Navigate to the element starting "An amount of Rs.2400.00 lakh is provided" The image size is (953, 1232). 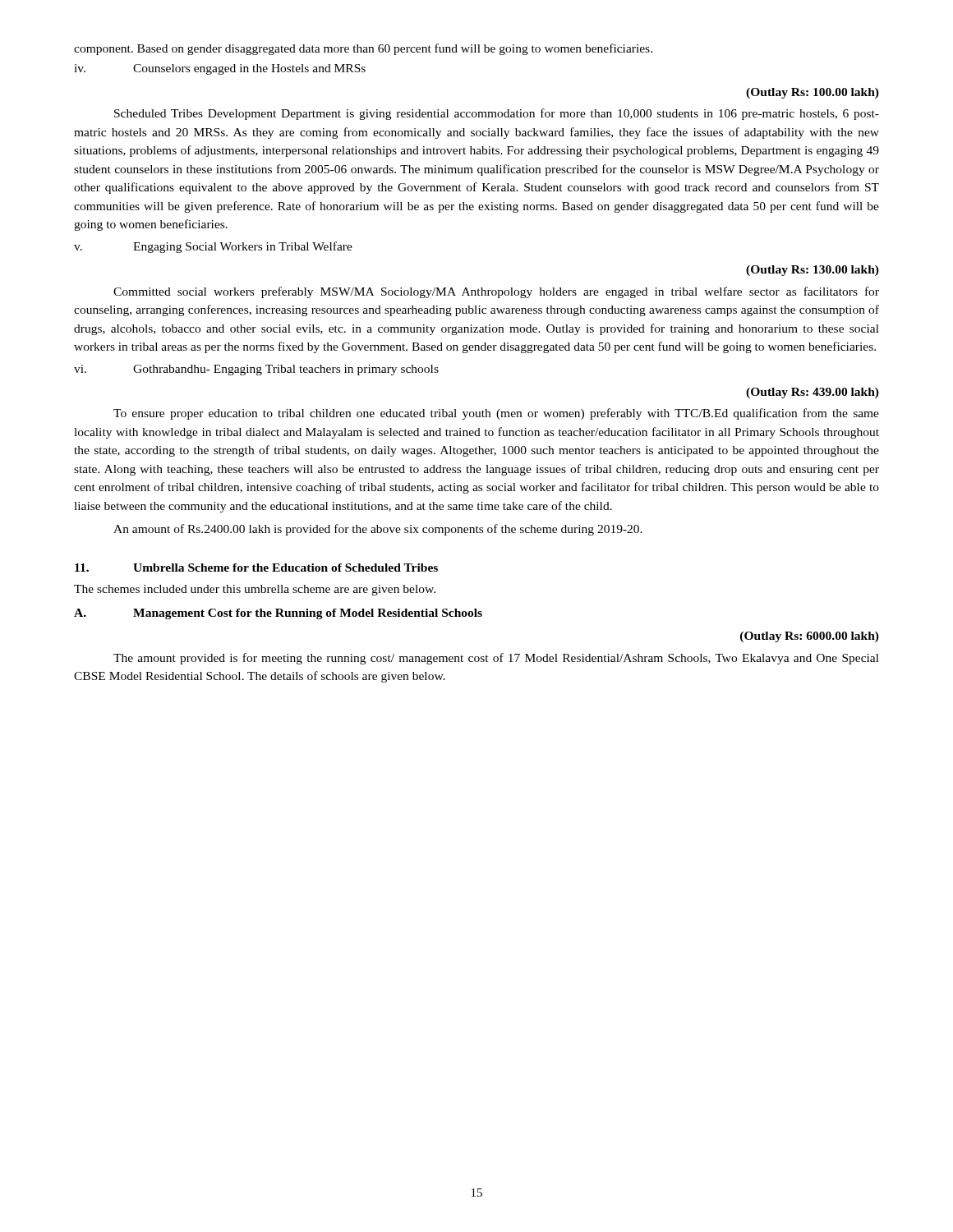click(x=378, y=529)
